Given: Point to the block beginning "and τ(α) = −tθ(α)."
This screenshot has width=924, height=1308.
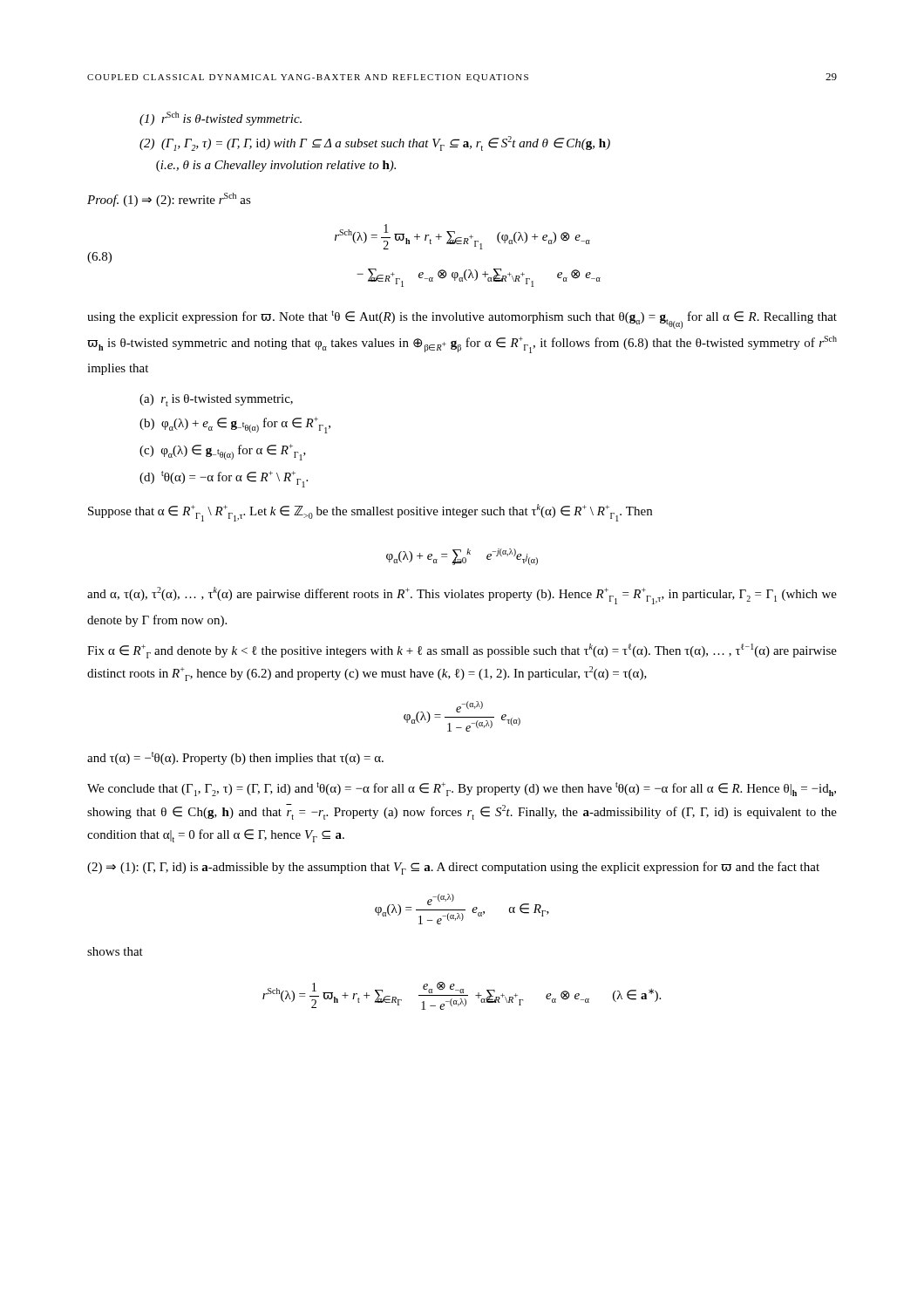Looking at the screenshot, I should (236, 757).
